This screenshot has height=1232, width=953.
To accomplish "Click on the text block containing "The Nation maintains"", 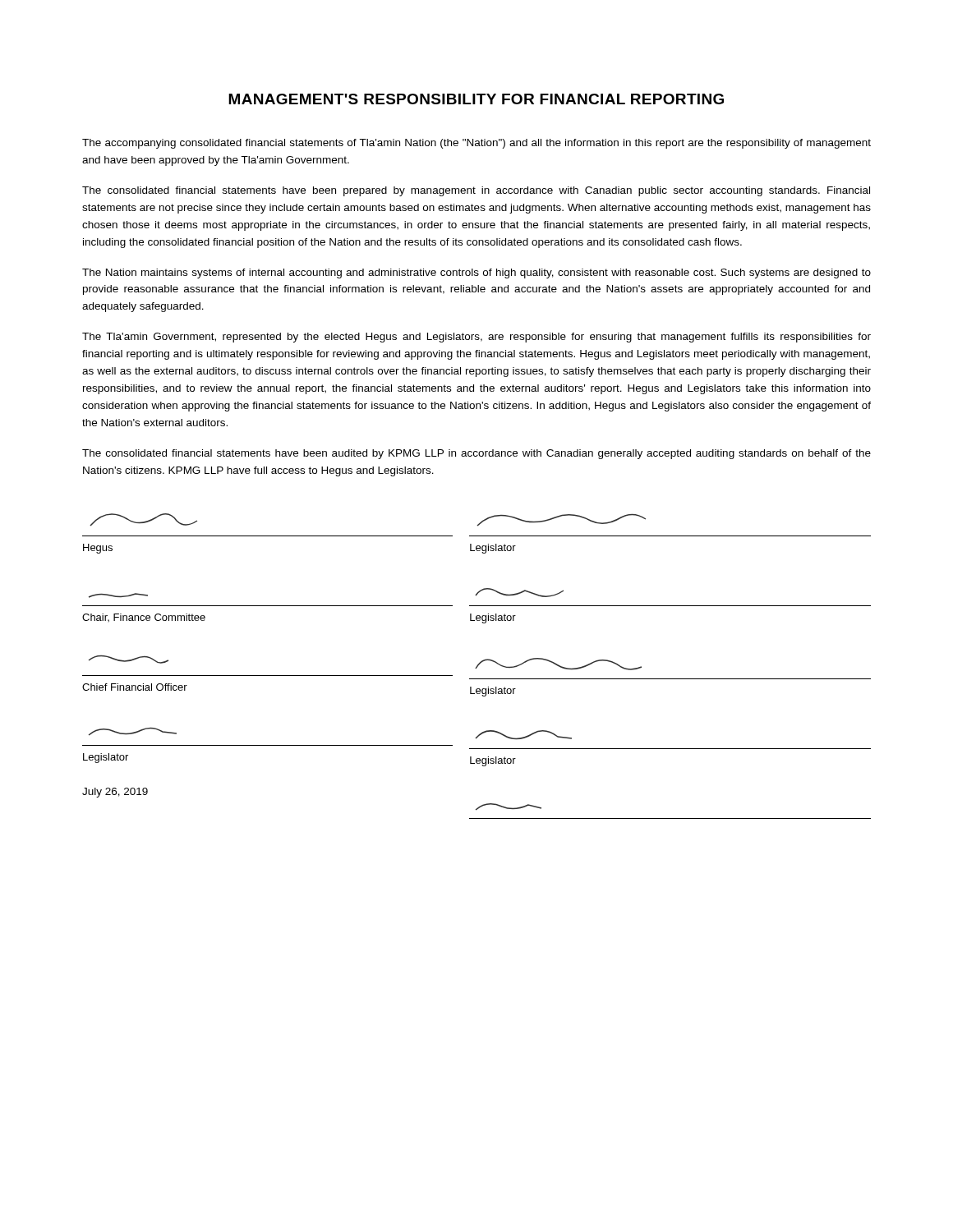I will 476,289.
